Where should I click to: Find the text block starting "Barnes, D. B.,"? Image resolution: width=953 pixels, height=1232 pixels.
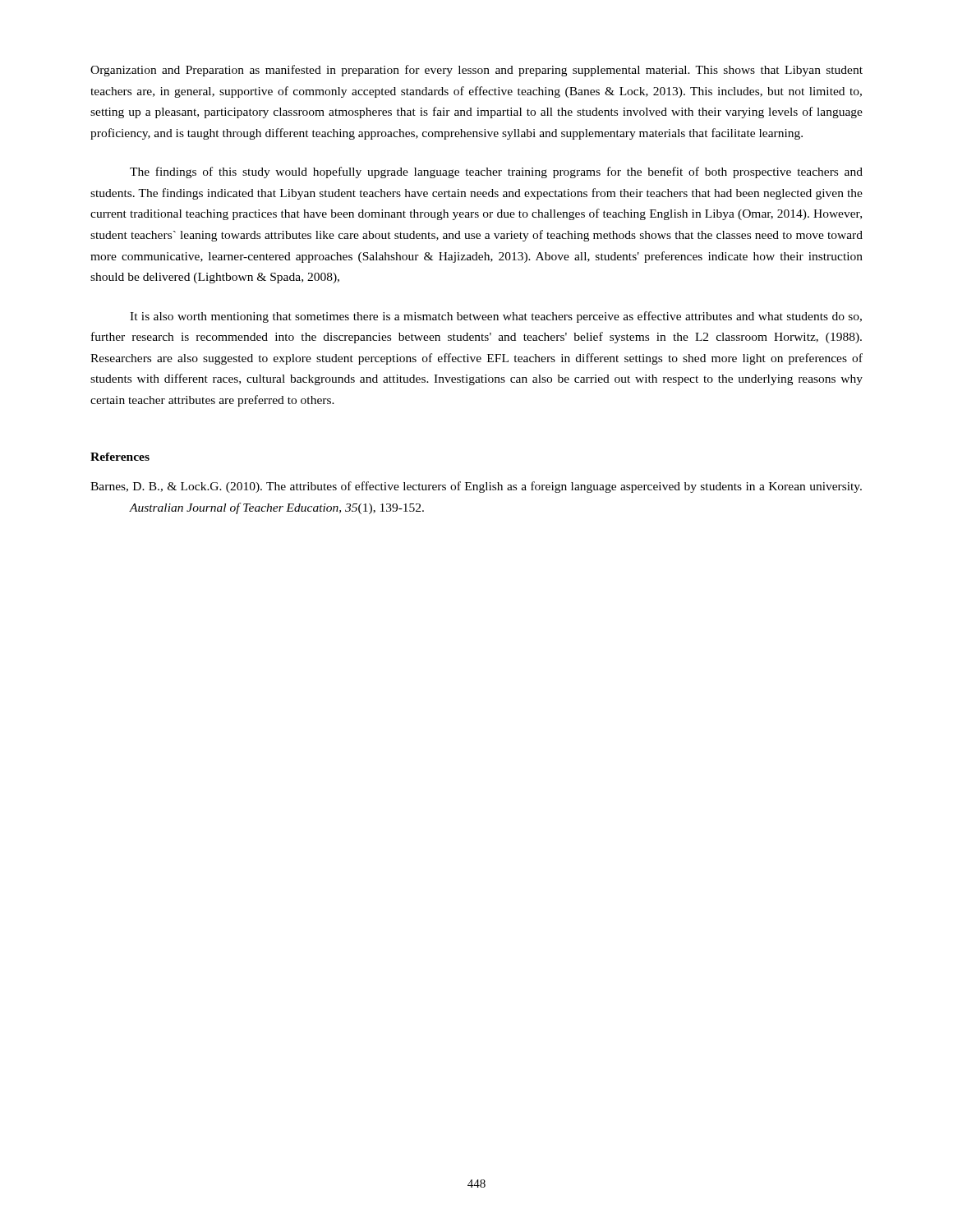[x=476, y=497]
